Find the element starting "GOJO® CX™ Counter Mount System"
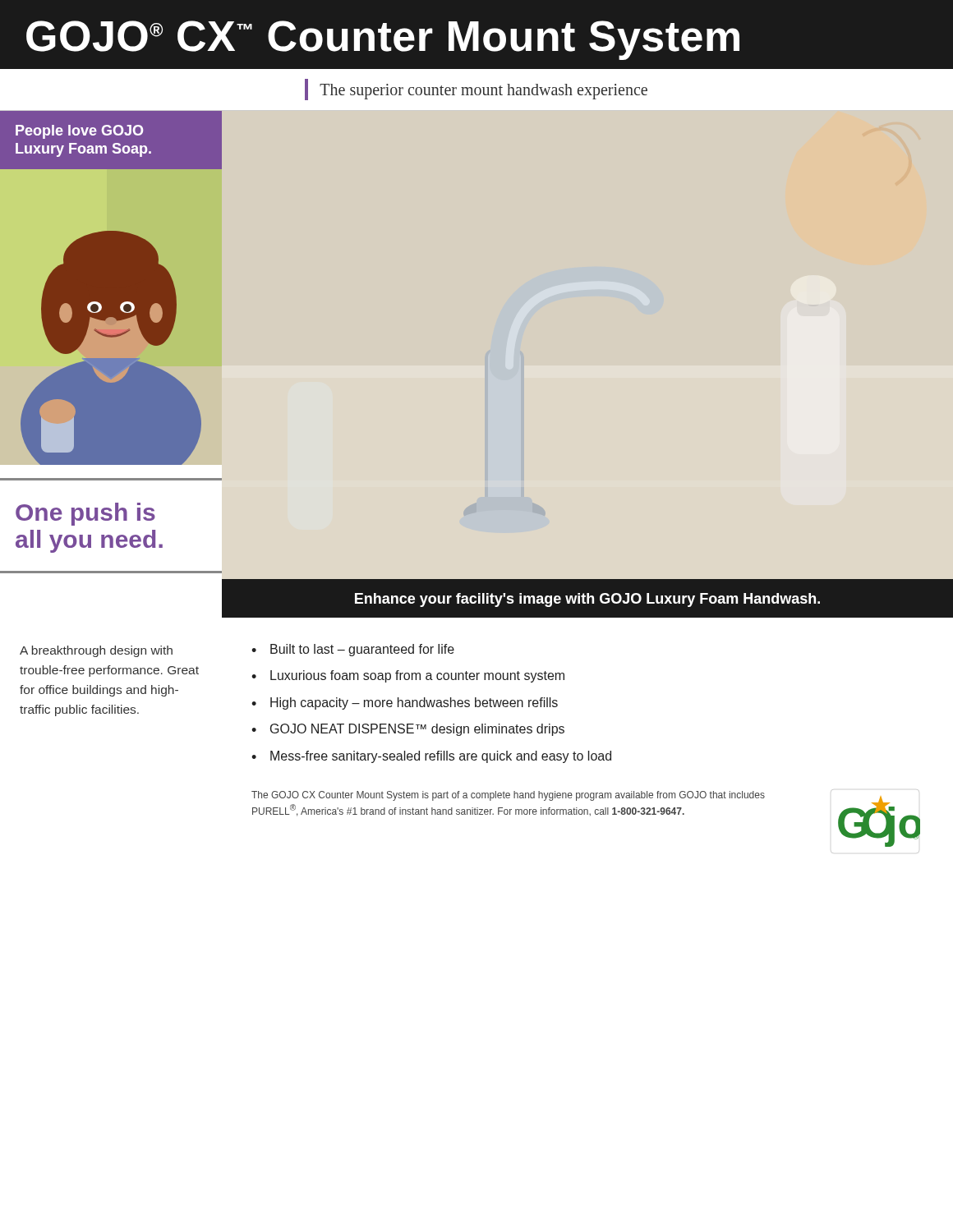Screen dimensions: 1232x953 pos(476,36)
